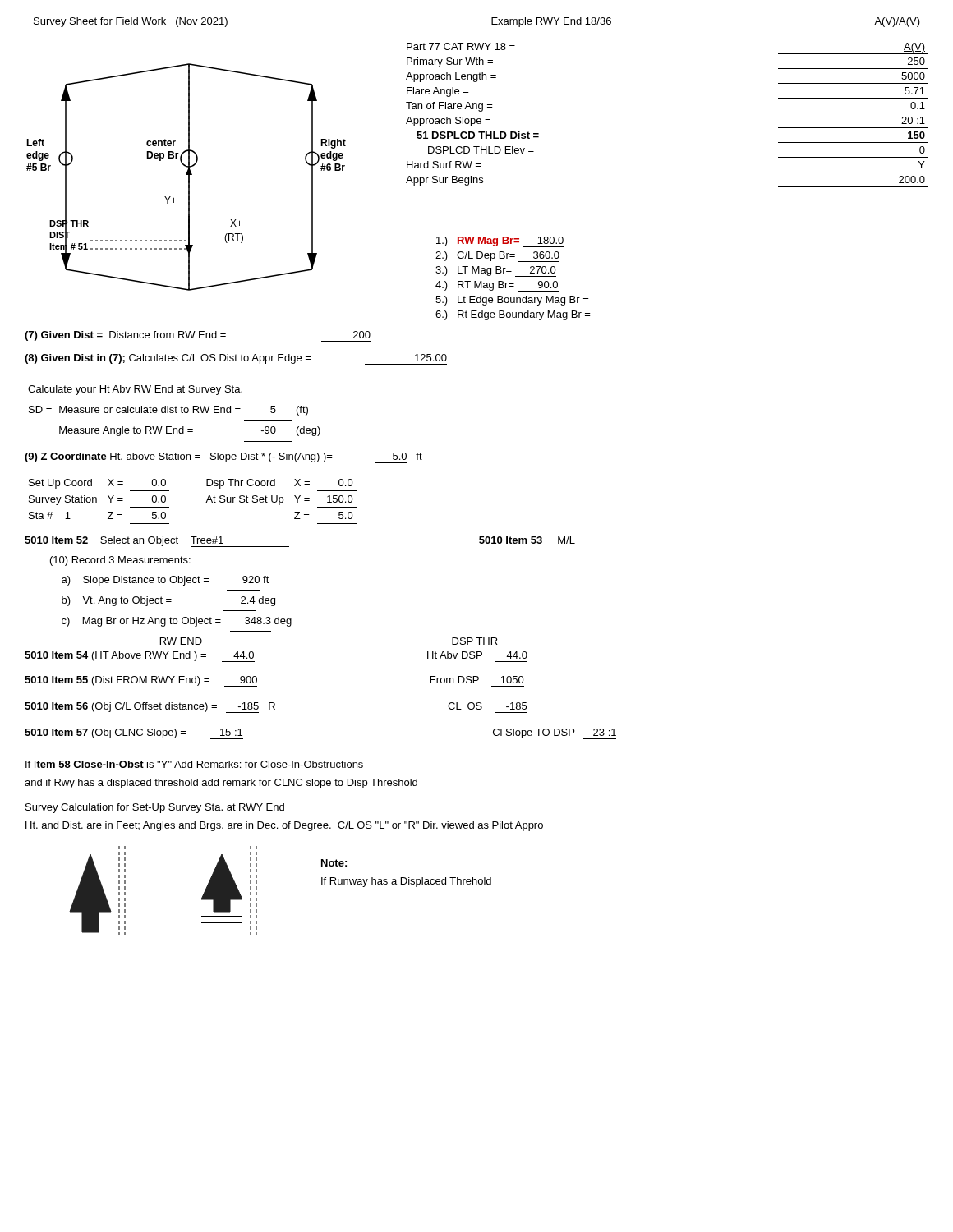Image resolution: width=953 pixels, height=1232 pixels.
Task: Select the text starting "5010 Item 52 Select"
Action: [x=62, y=542]
